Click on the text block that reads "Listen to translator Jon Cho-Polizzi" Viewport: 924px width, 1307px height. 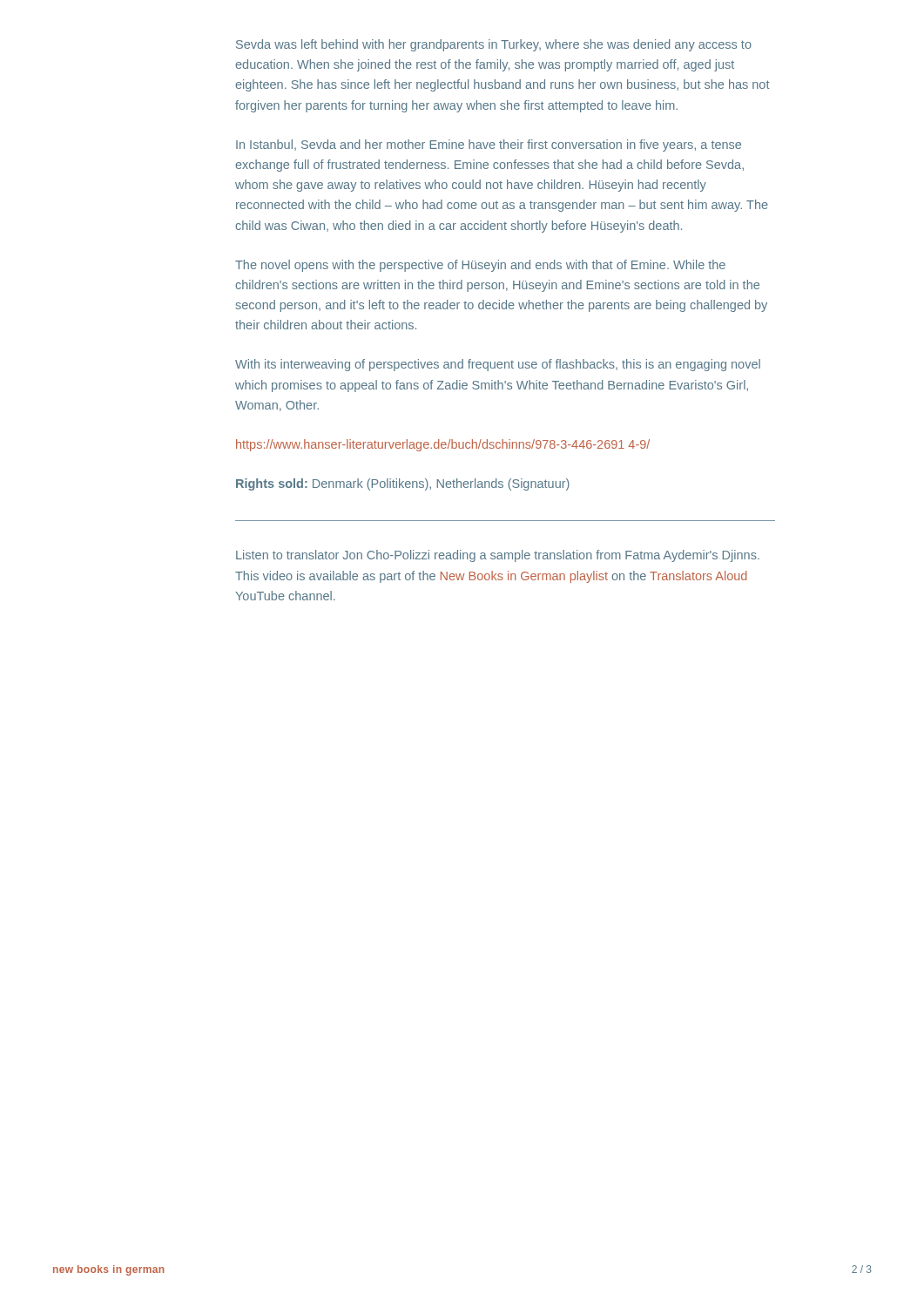click(x=498, y=576)
